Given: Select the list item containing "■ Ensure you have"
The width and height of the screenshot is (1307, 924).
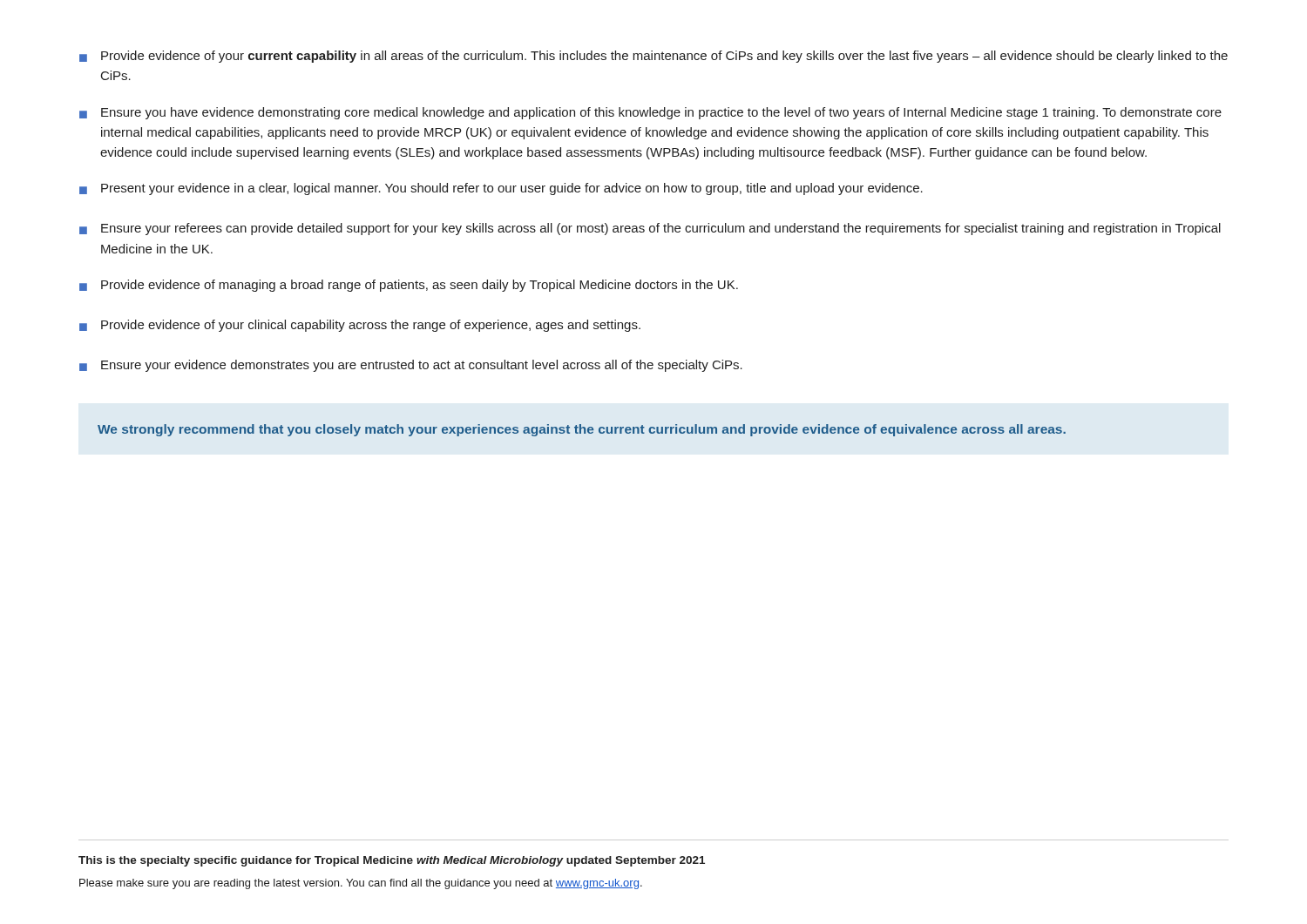Looking at the screenshot, I should [x=654, y=132].
